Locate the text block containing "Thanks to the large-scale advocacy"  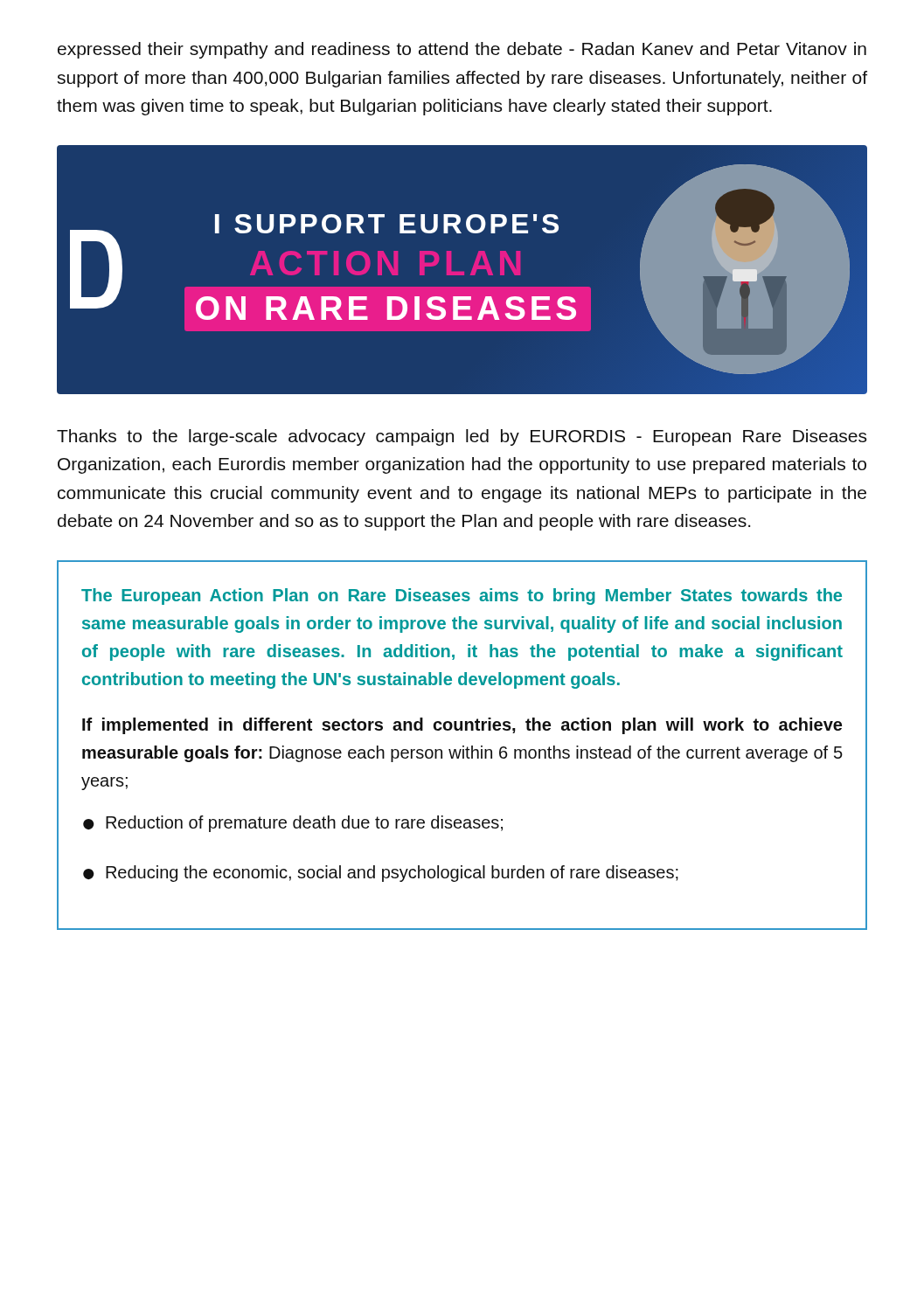[x=462, y=478]
